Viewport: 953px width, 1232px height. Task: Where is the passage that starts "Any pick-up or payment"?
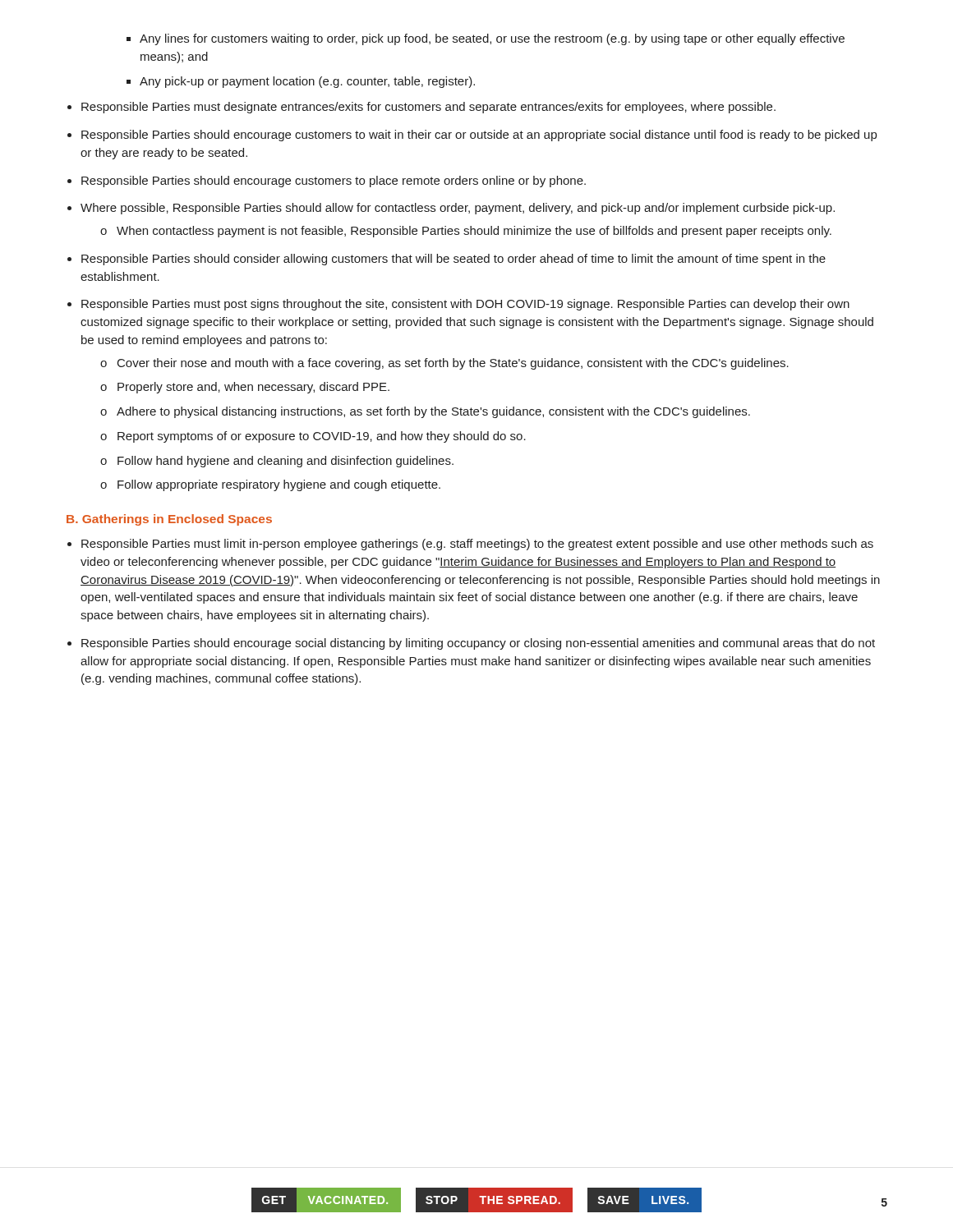[308, 81]
